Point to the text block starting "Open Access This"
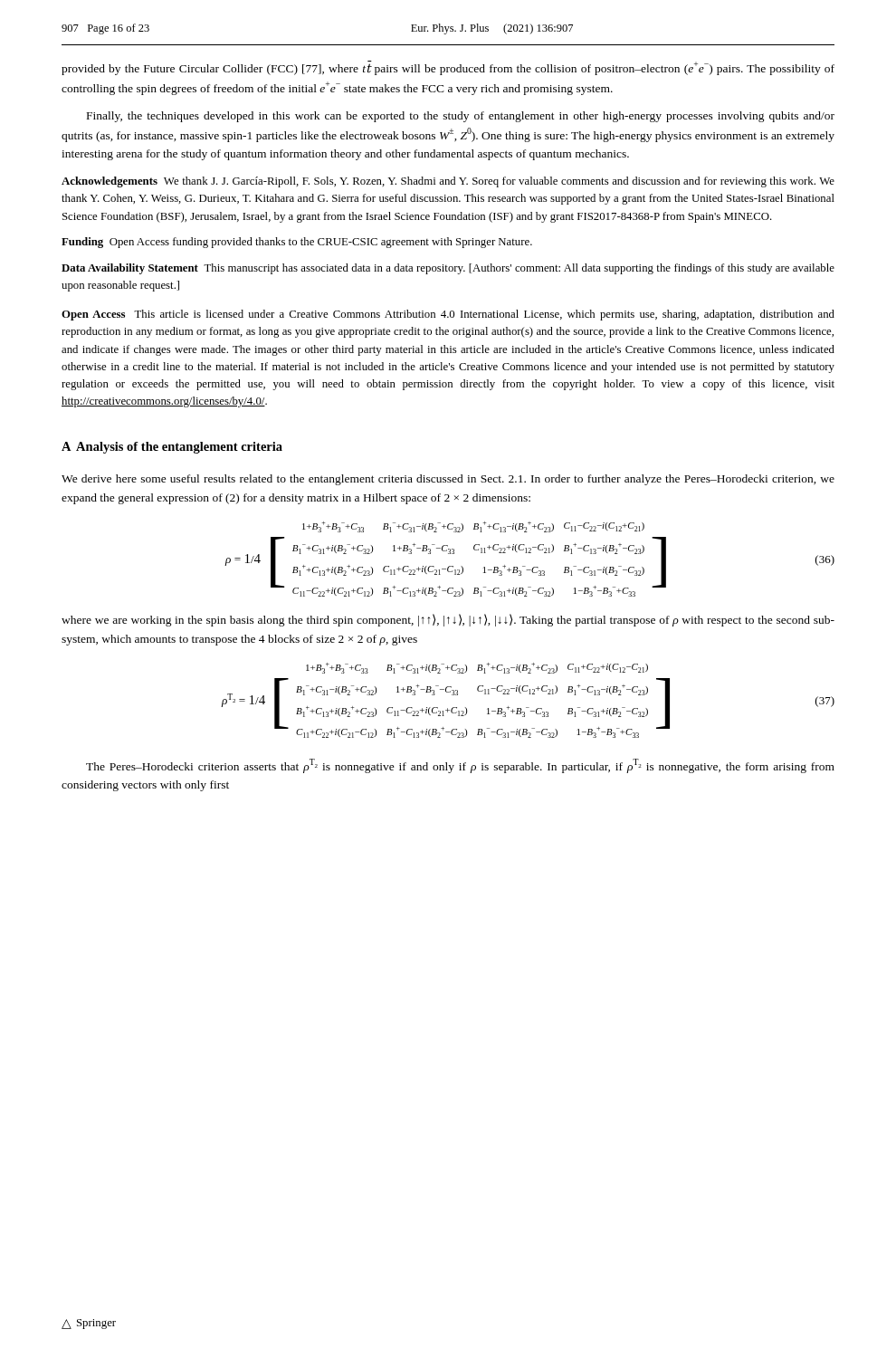This screenshot has width=896, height=1358. [448, 358]
